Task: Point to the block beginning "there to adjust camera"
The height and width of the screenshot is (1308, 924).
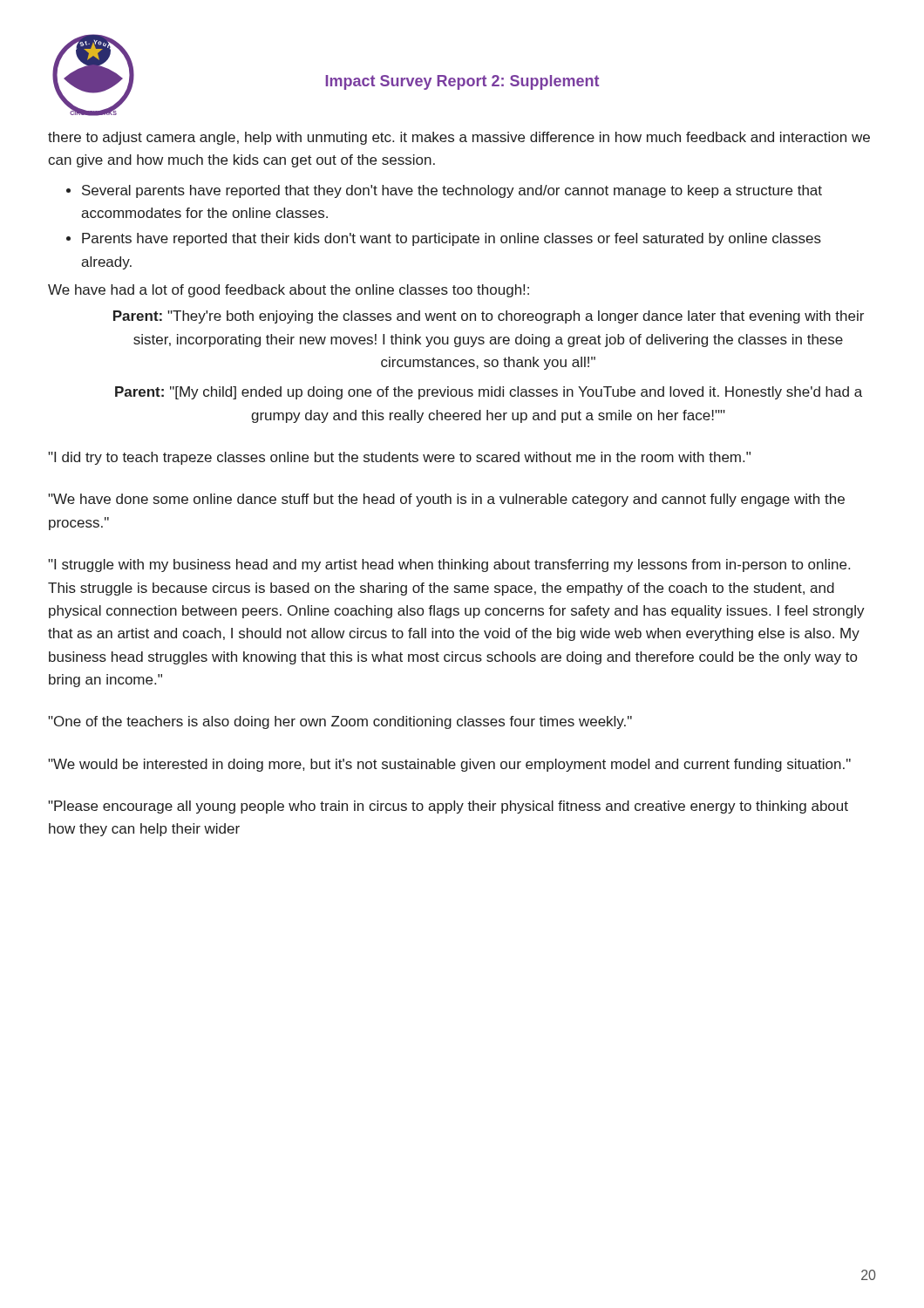Action: pos(459,149)
